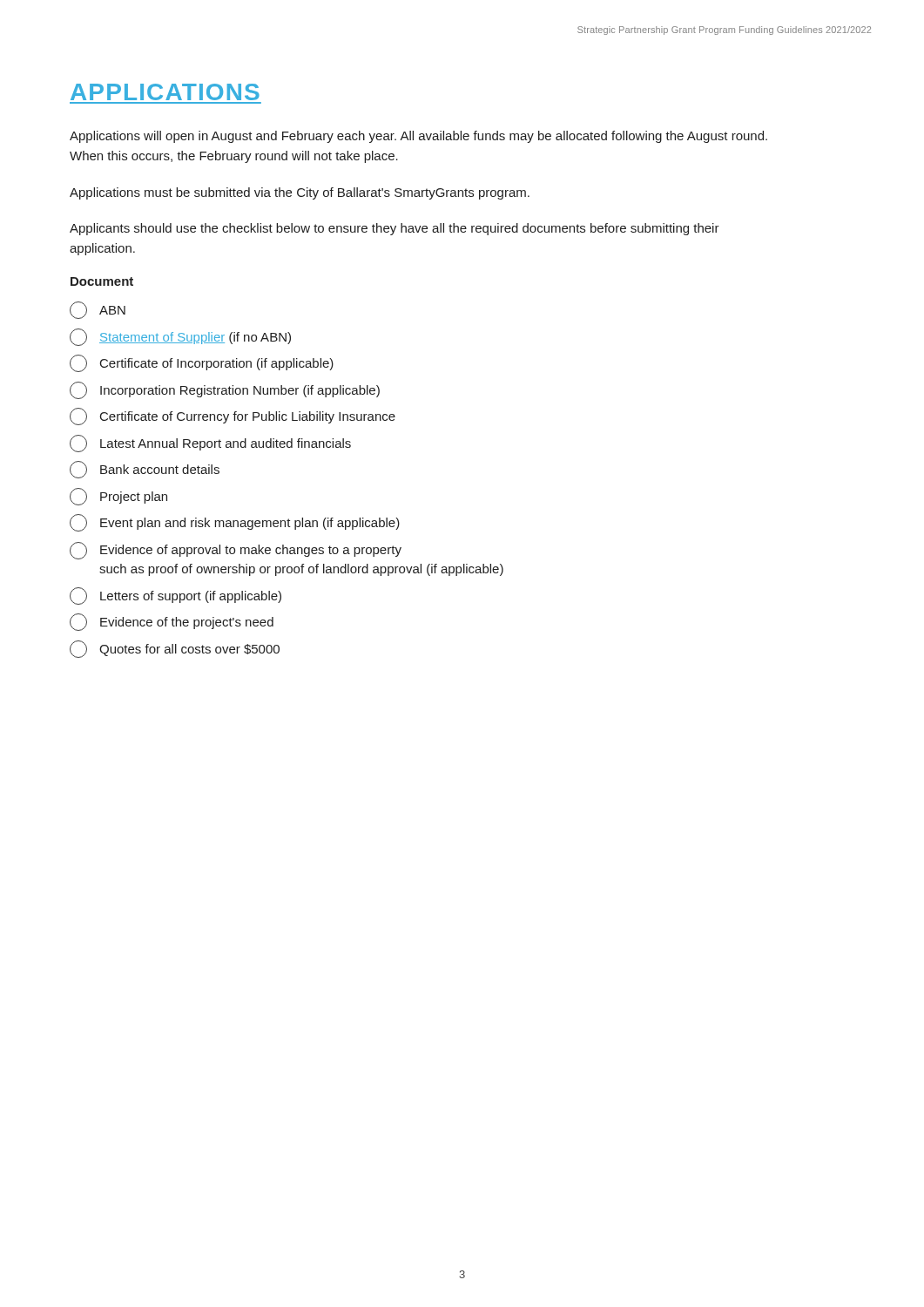
Task: Click on the list item that reads "Statement of Supplier (if no ABN)"
Action: (x=181, y=337)
